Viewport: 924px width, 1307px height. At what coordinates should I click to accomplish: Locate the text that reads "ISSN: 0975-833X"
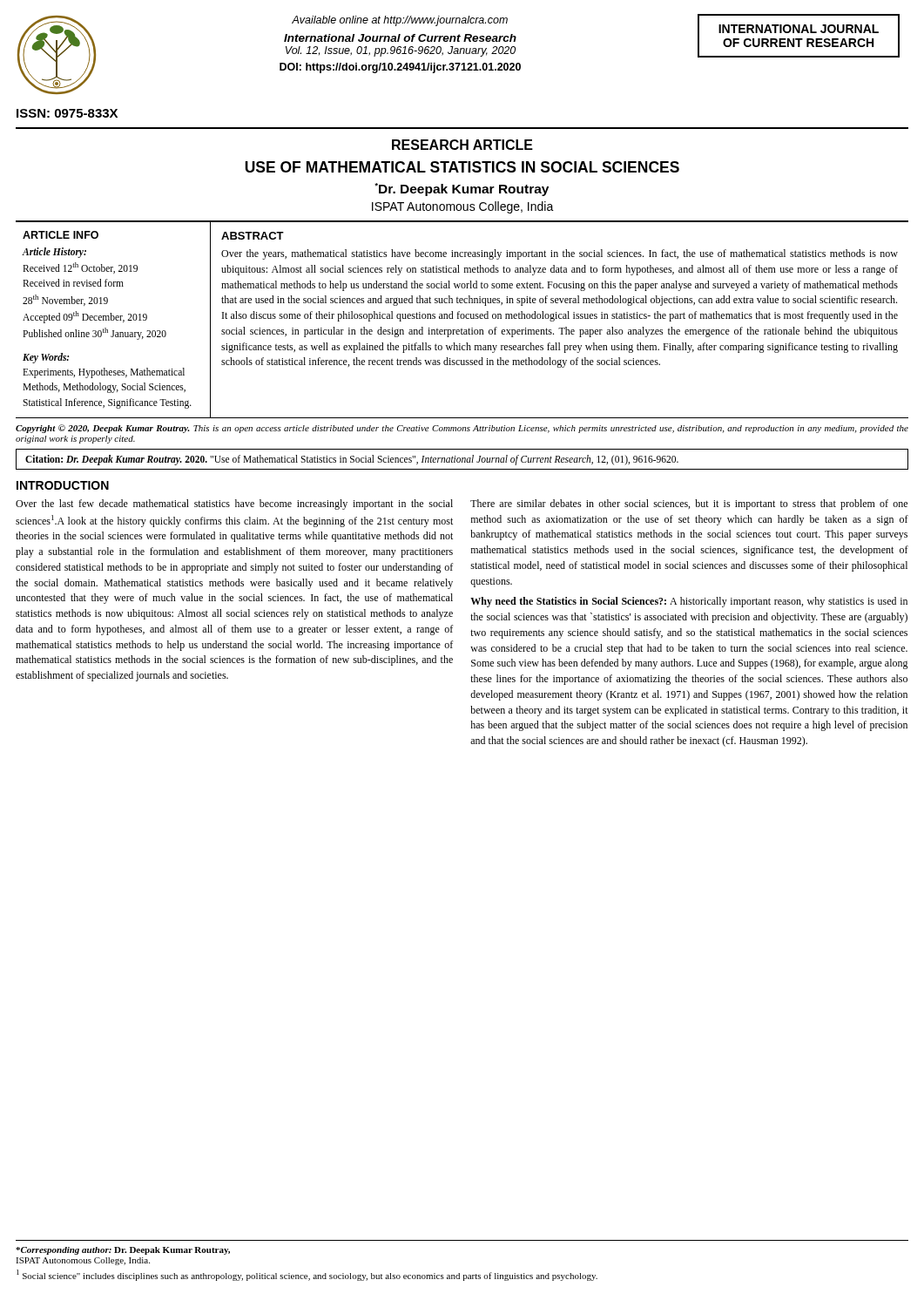point(67,113)
